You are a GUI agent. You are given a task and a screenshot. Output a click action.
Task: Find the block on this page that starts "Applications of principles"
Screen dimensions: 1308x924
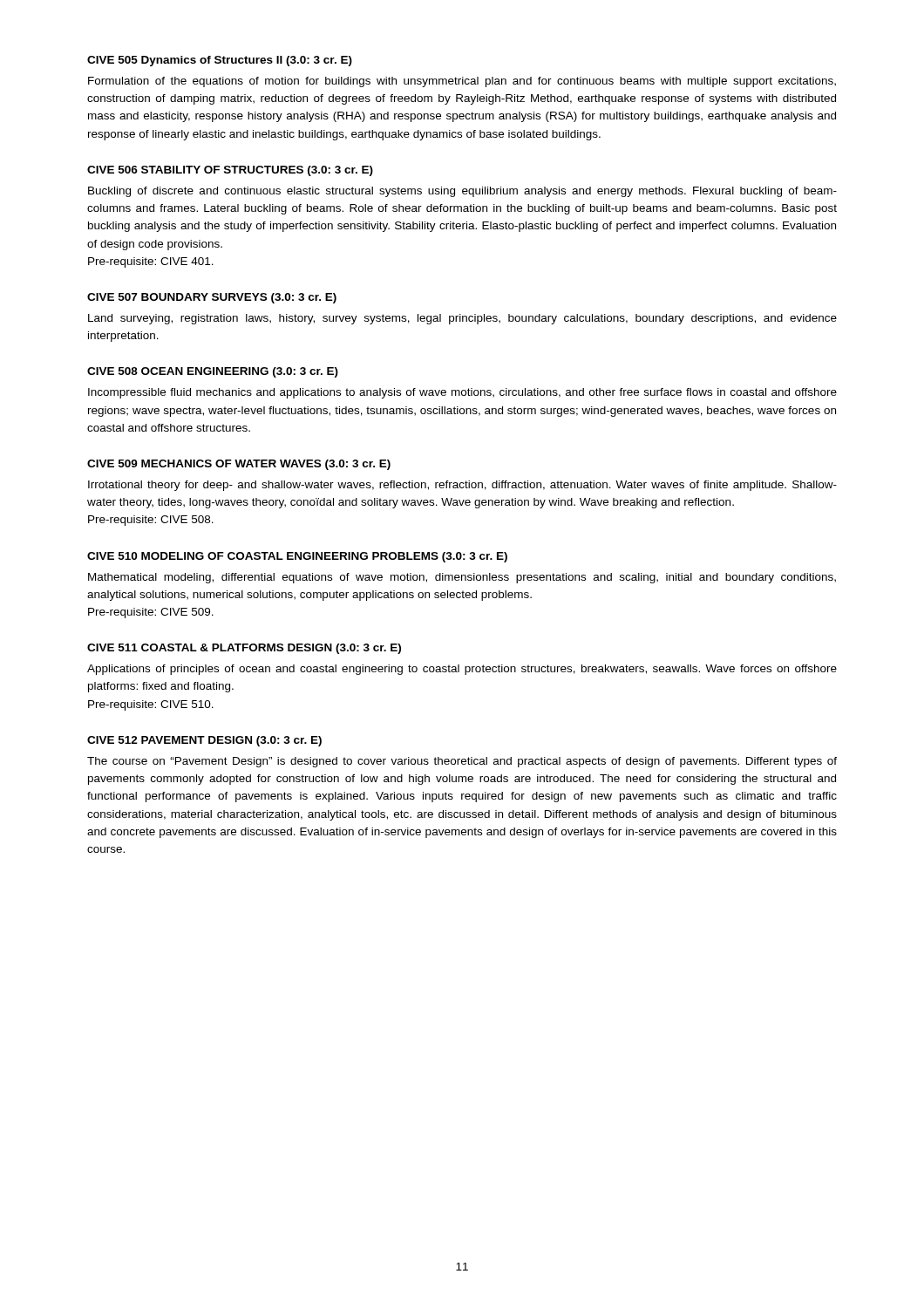coord(462,677)
